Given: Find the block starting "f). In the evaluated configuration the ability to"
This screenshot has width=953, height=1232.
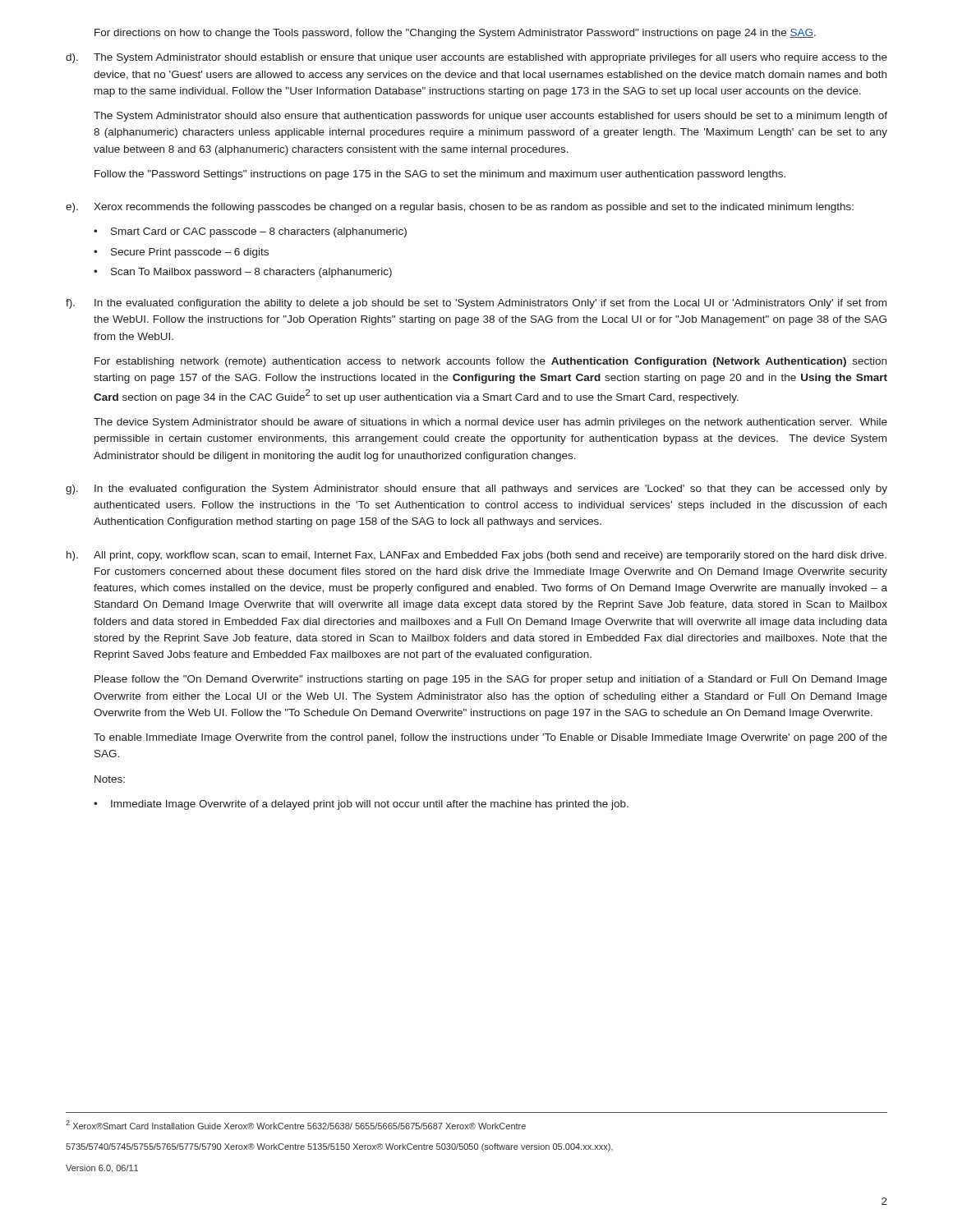Looking at the screenshot, I should click(476, 383).
